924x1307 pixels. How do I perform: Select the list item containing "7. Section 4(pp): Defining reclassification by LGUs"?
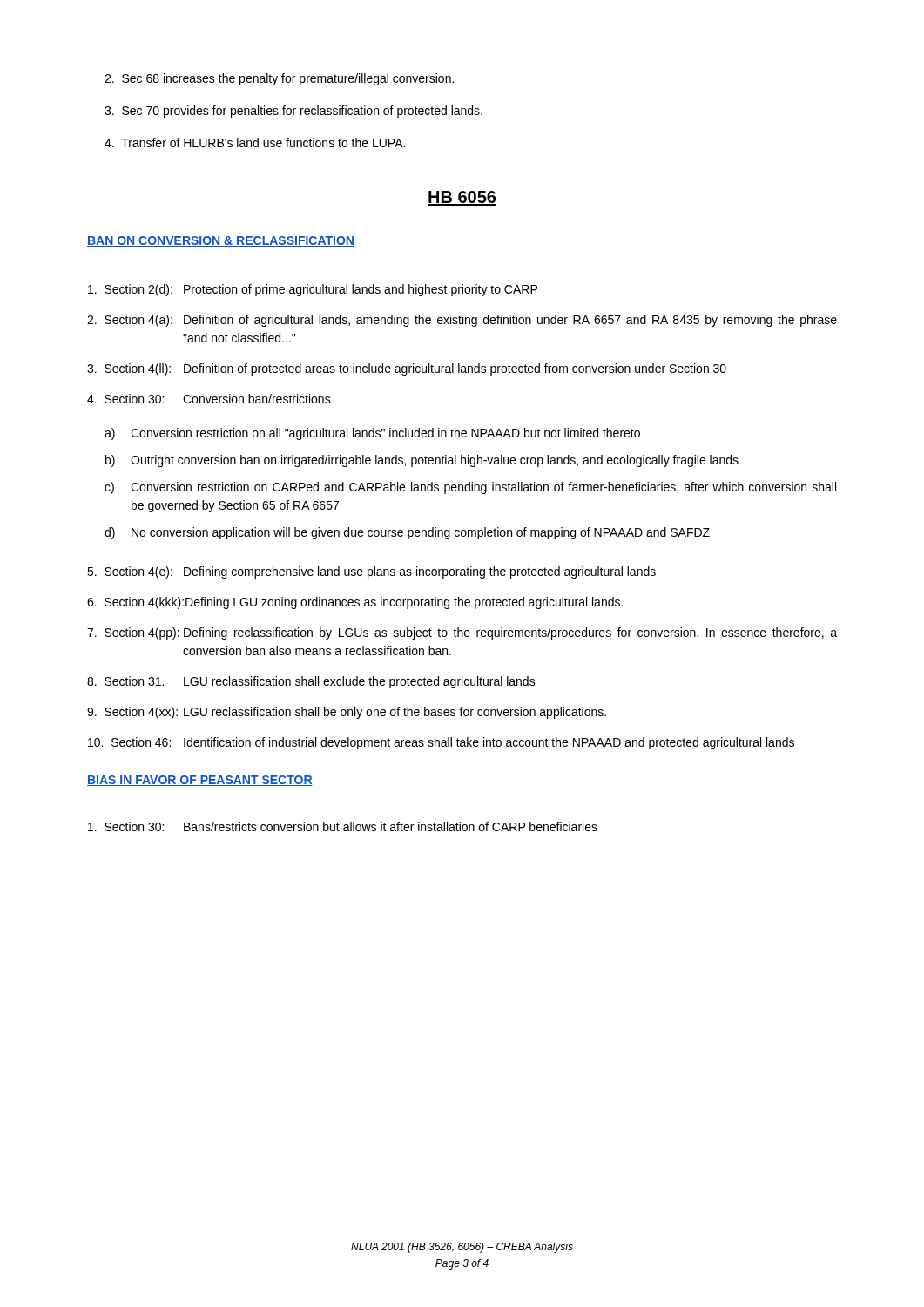coord(462,642)
